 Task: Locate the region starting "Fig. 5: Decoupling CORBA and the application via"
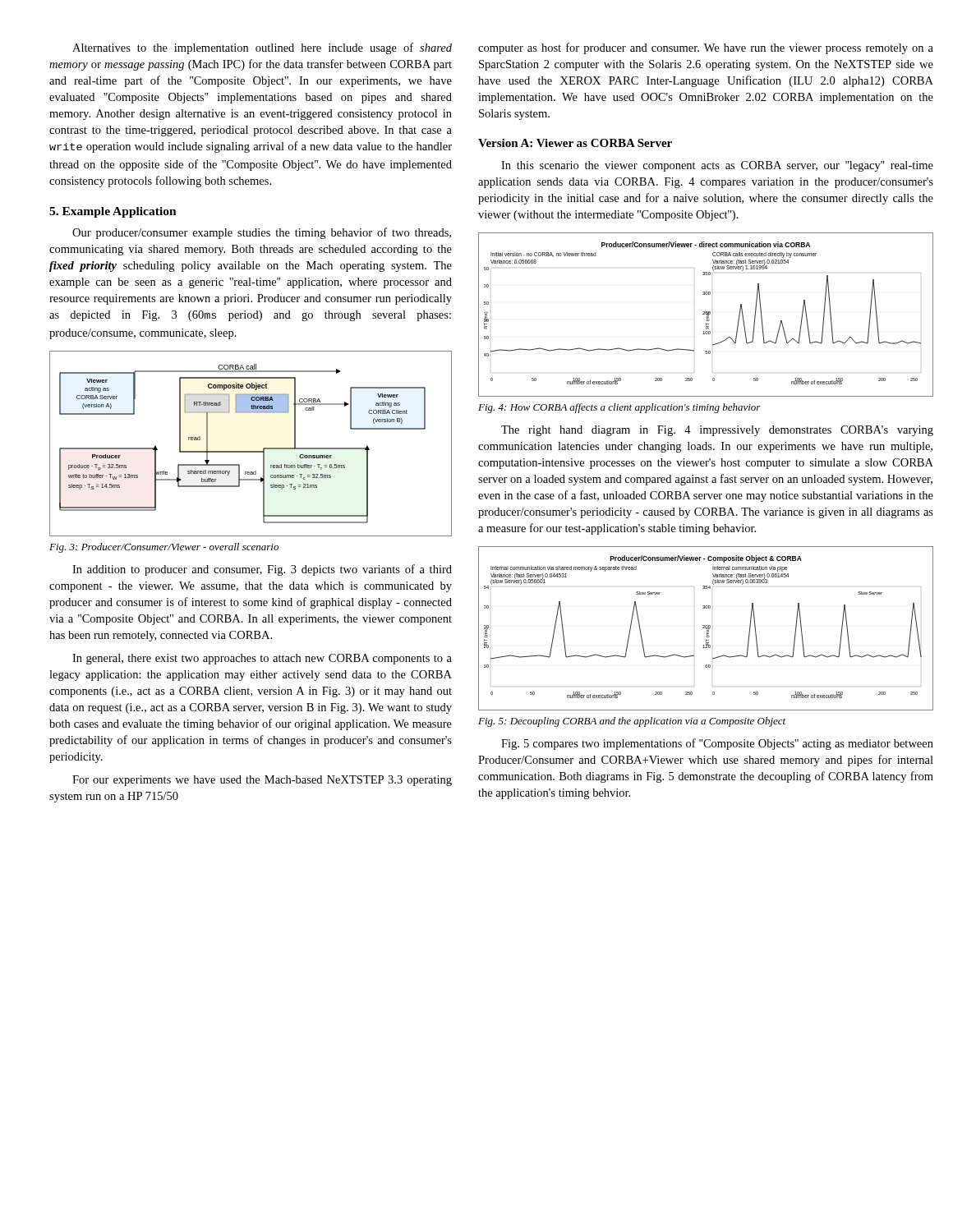632,720
